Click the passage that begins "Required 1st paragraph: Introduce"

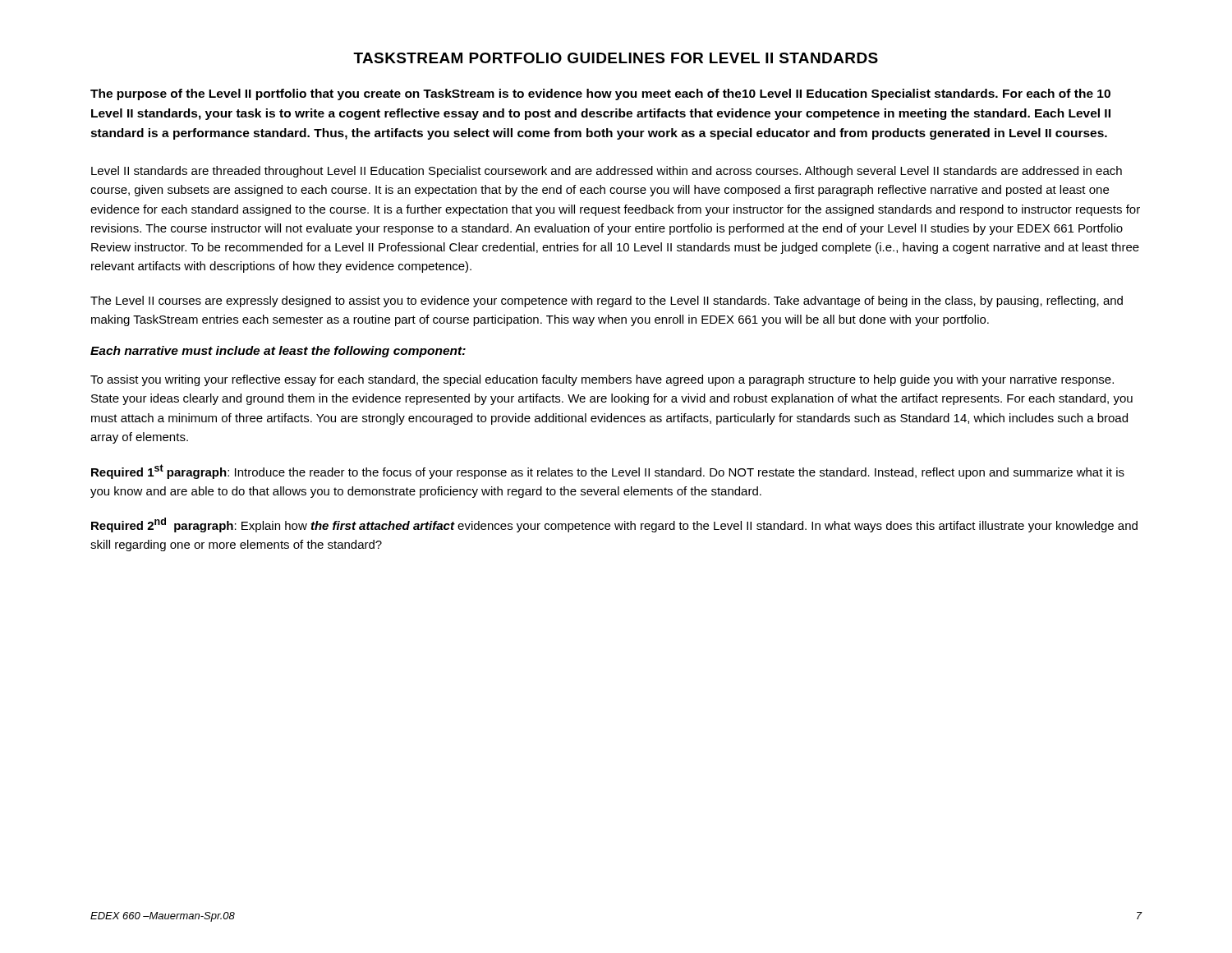pos(607,480)
